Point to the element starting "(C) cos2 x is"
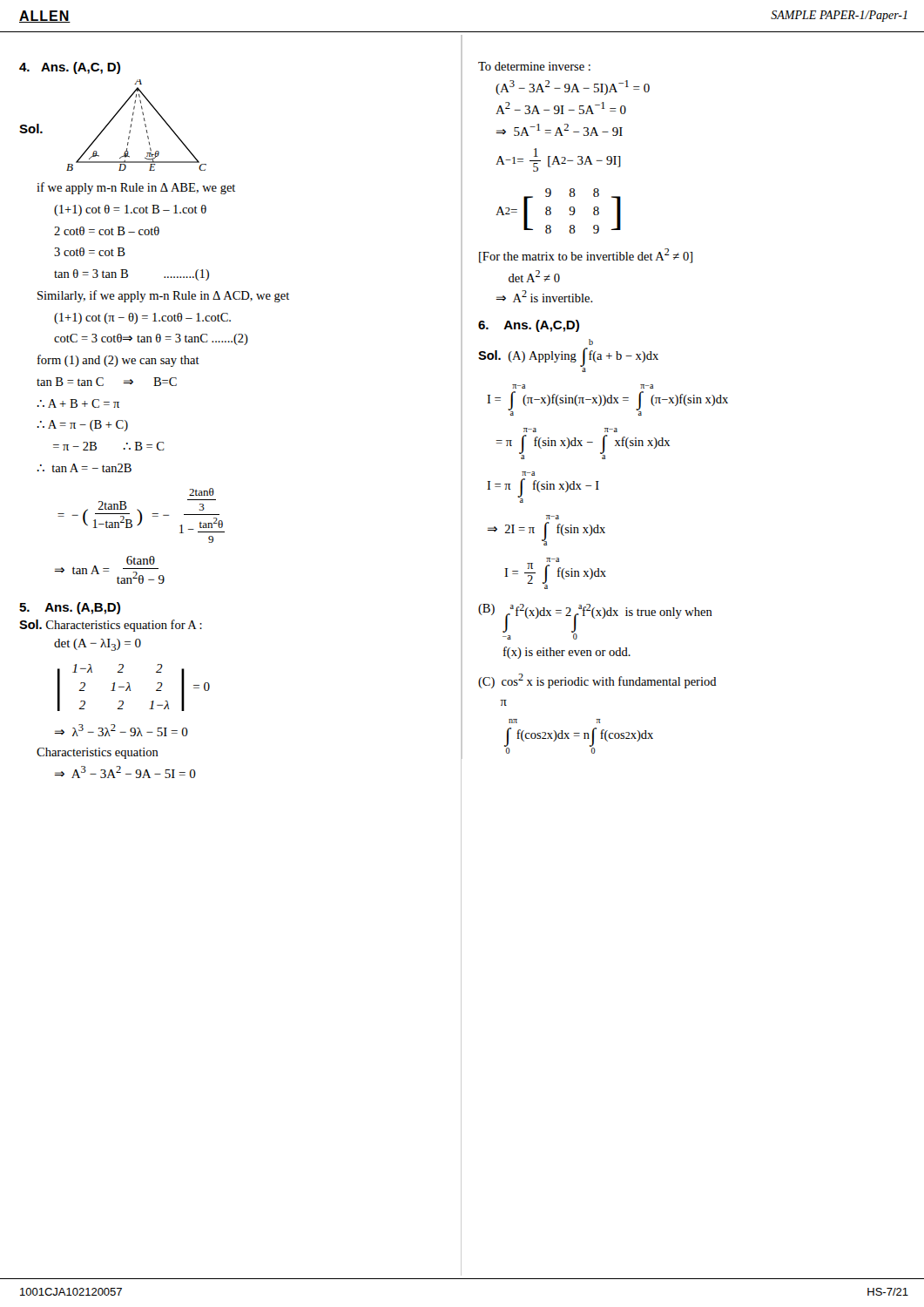 click(597, 681)
